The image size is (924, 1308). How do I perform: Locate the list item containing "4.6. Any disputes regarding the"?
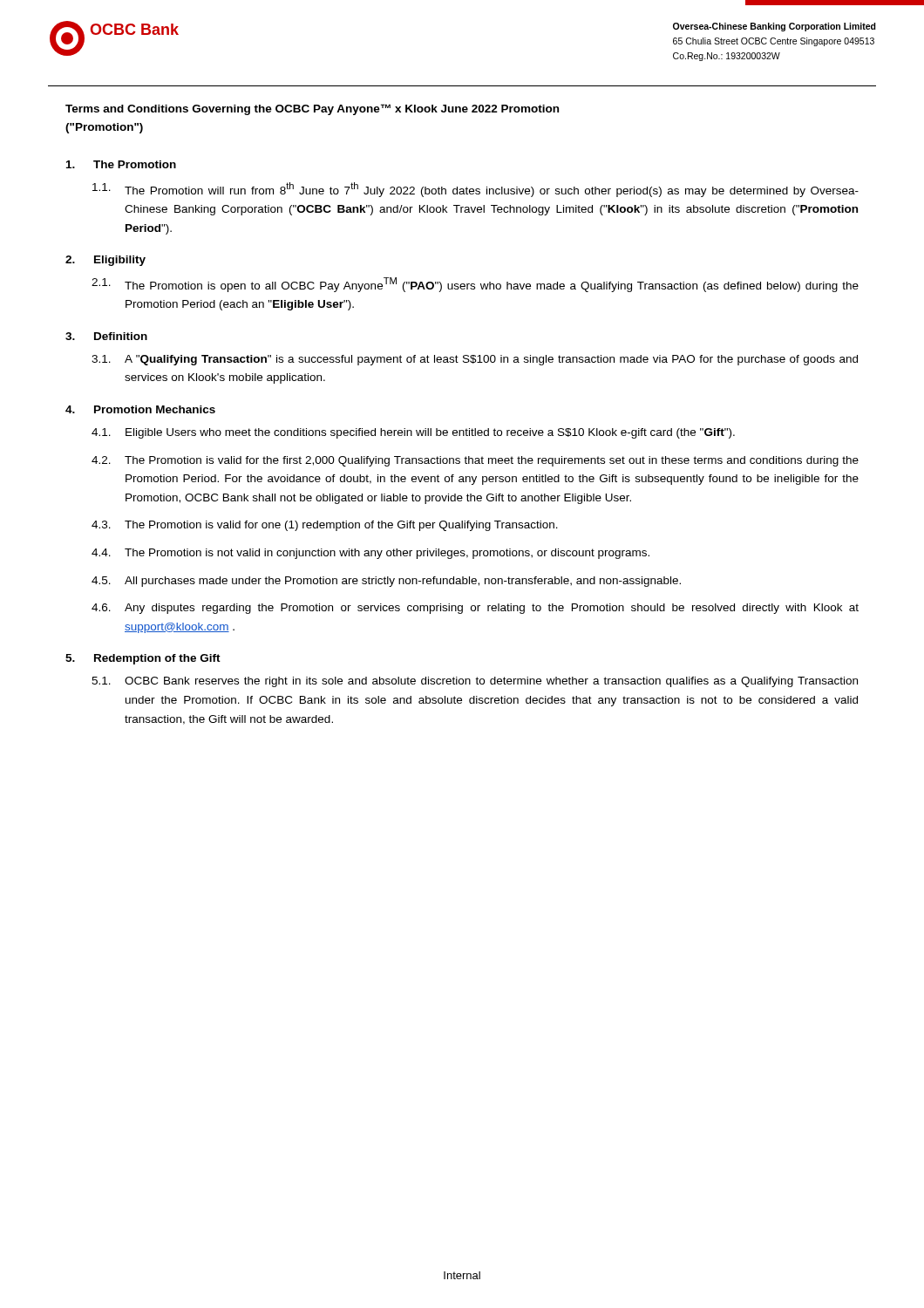click(x=475, y=617)
